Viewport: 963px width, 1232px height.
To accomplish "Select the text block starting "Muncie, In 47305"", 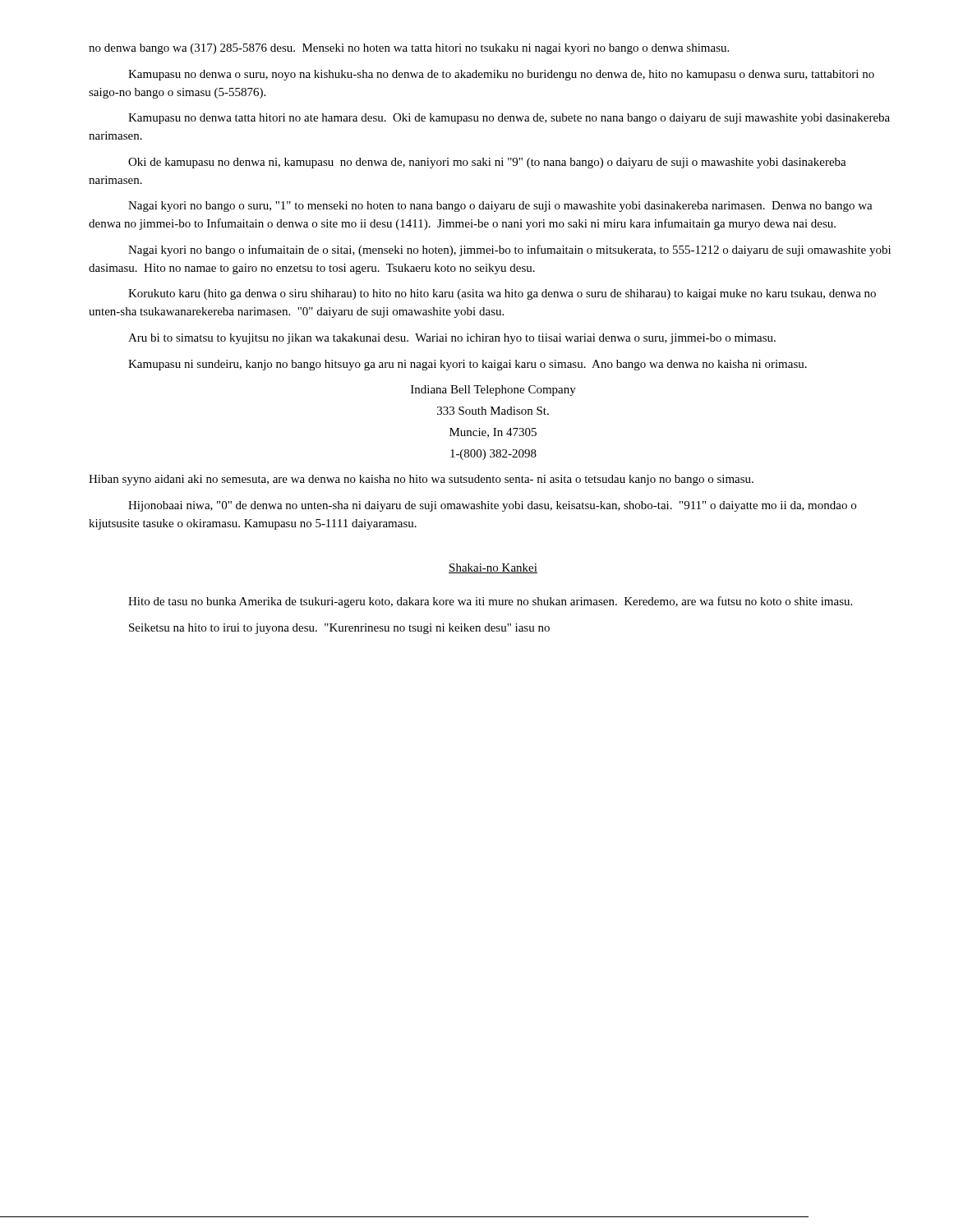I will click(493, 432).
